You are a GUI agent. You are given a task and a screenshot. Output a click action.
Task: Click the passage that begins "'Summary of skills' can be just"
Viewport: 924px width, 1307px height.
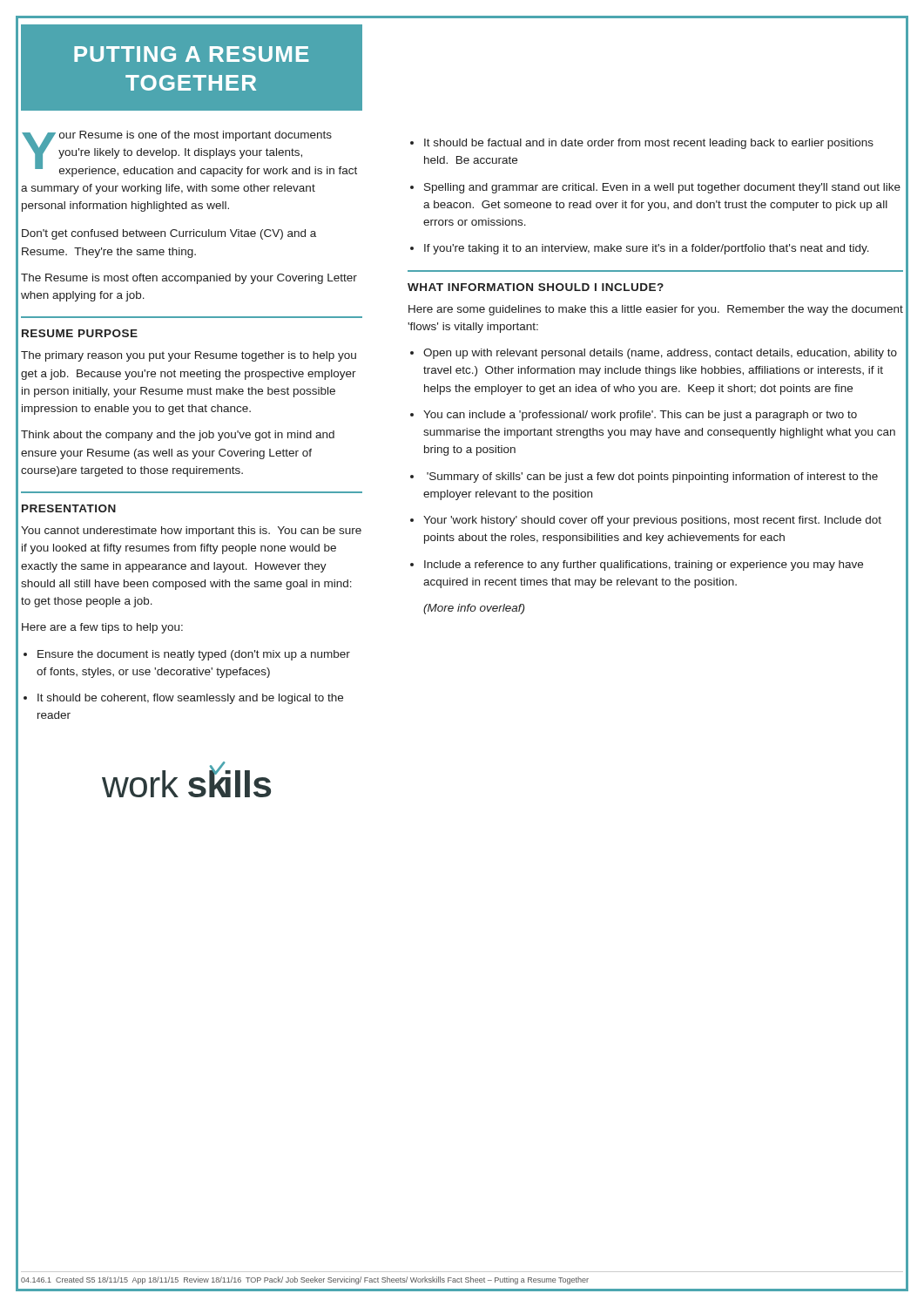(x=651, y=485)
